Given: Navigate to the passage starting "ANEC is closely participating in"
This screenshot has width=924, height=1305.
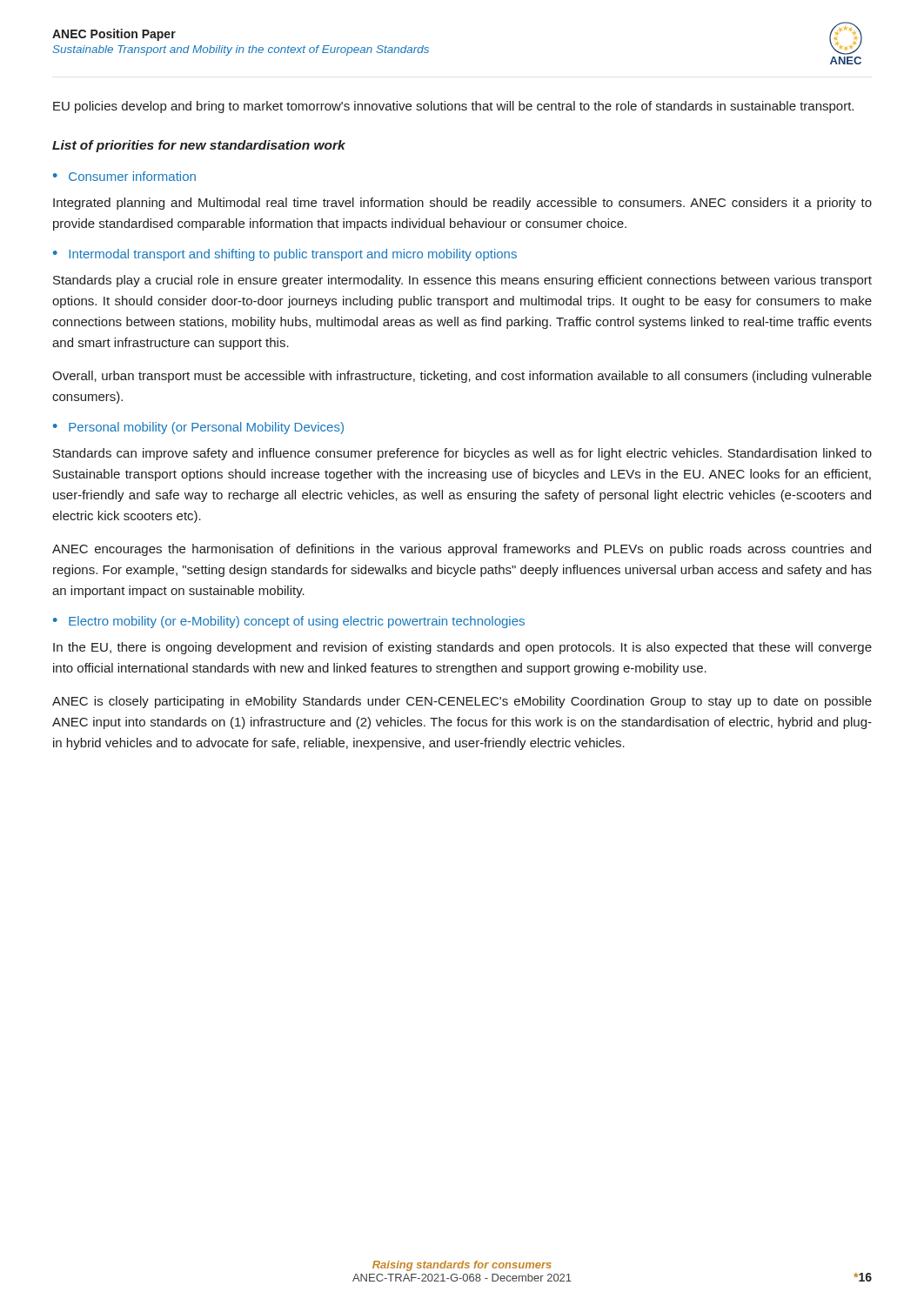Looking at the screenshot, I should [x=462, y=722].
